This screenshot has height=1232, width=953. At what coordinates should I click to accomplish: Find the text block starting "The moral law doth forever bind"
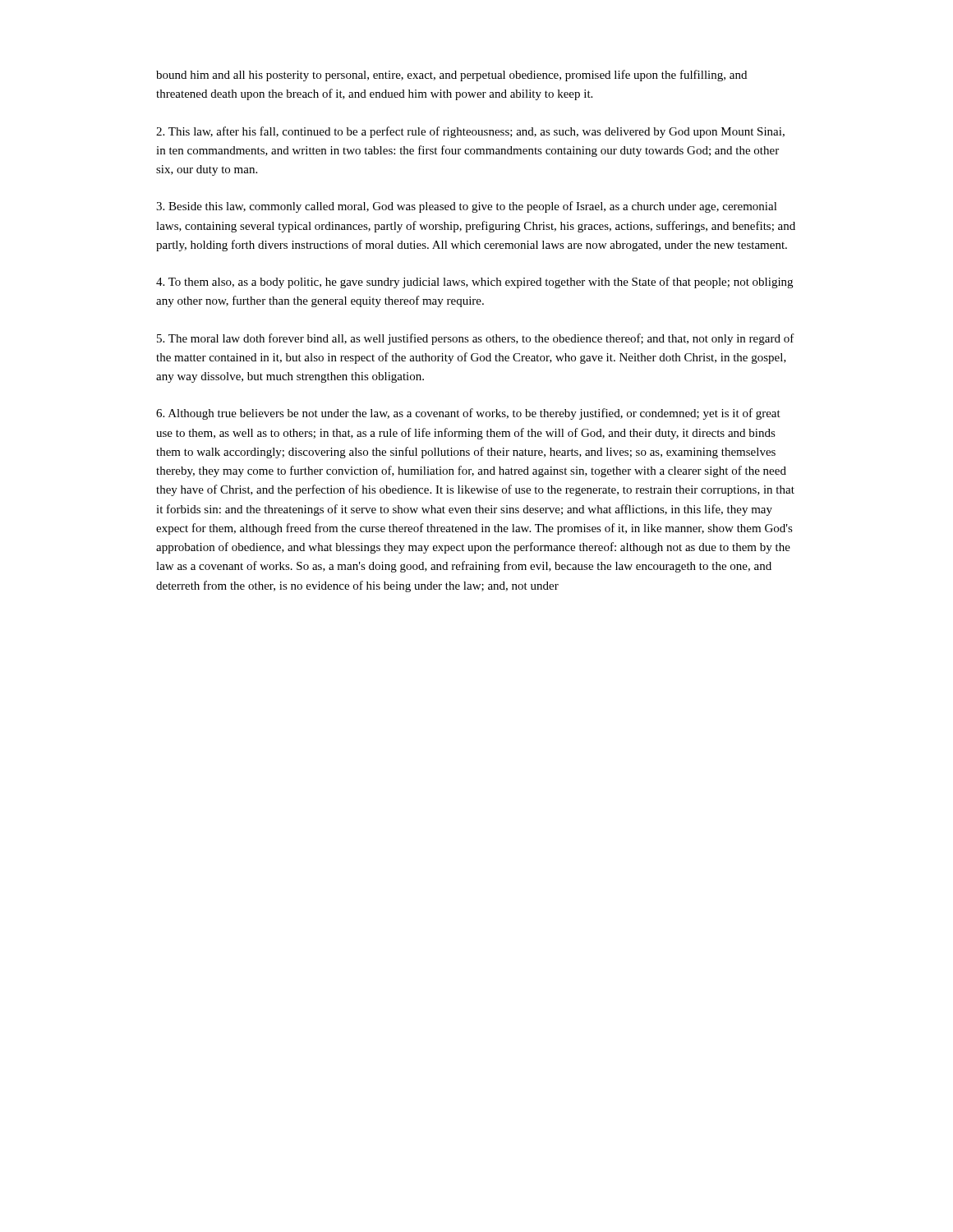pos(475,357)
